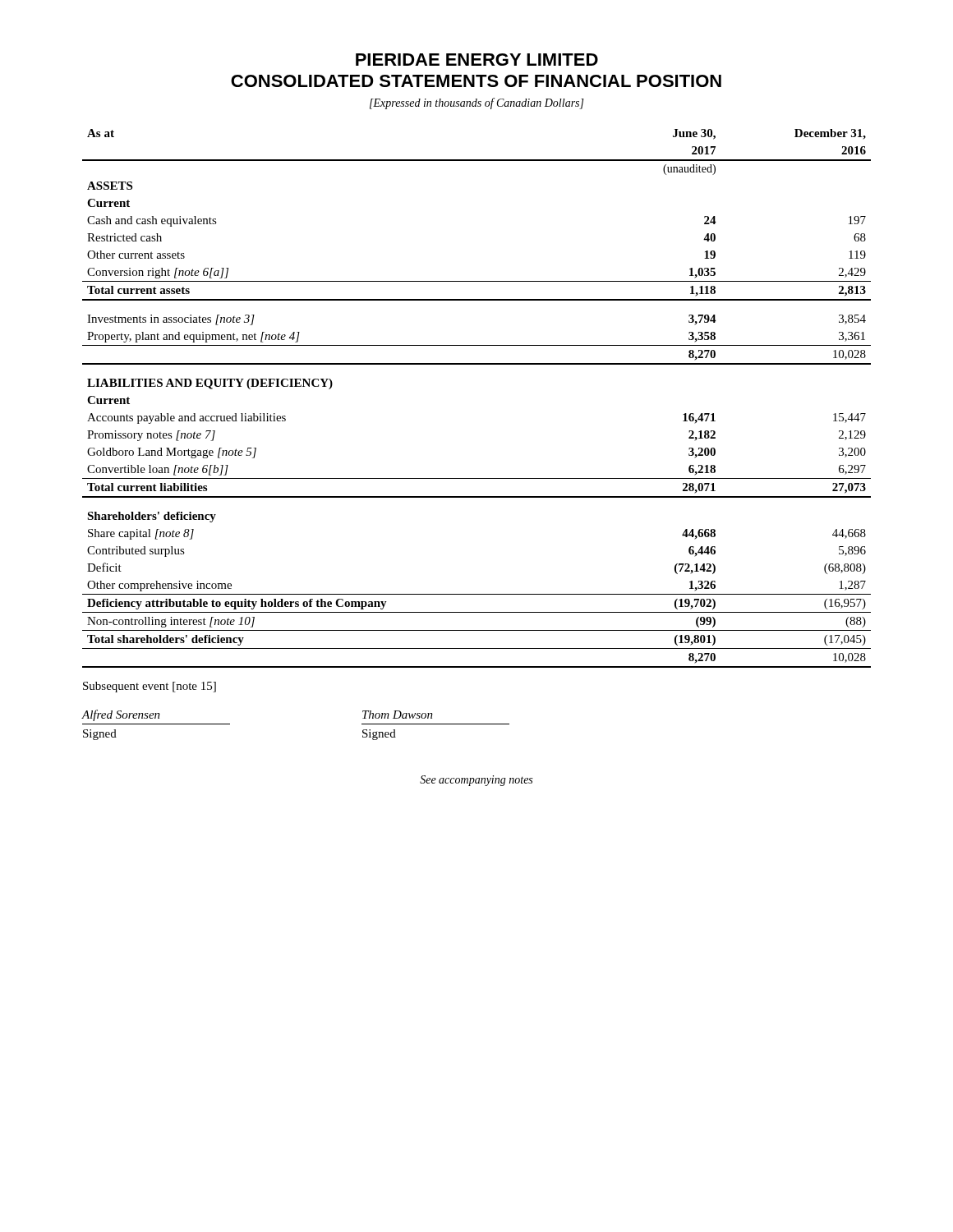The width and height of the screenshot is (953, 1232).
Task: Click on the passage starting "PIERIDAE ENERGY LIMITED CONSOLIDATED STATEMENTS OF FINANCIAL POSITION"
Action: point(476,71)
